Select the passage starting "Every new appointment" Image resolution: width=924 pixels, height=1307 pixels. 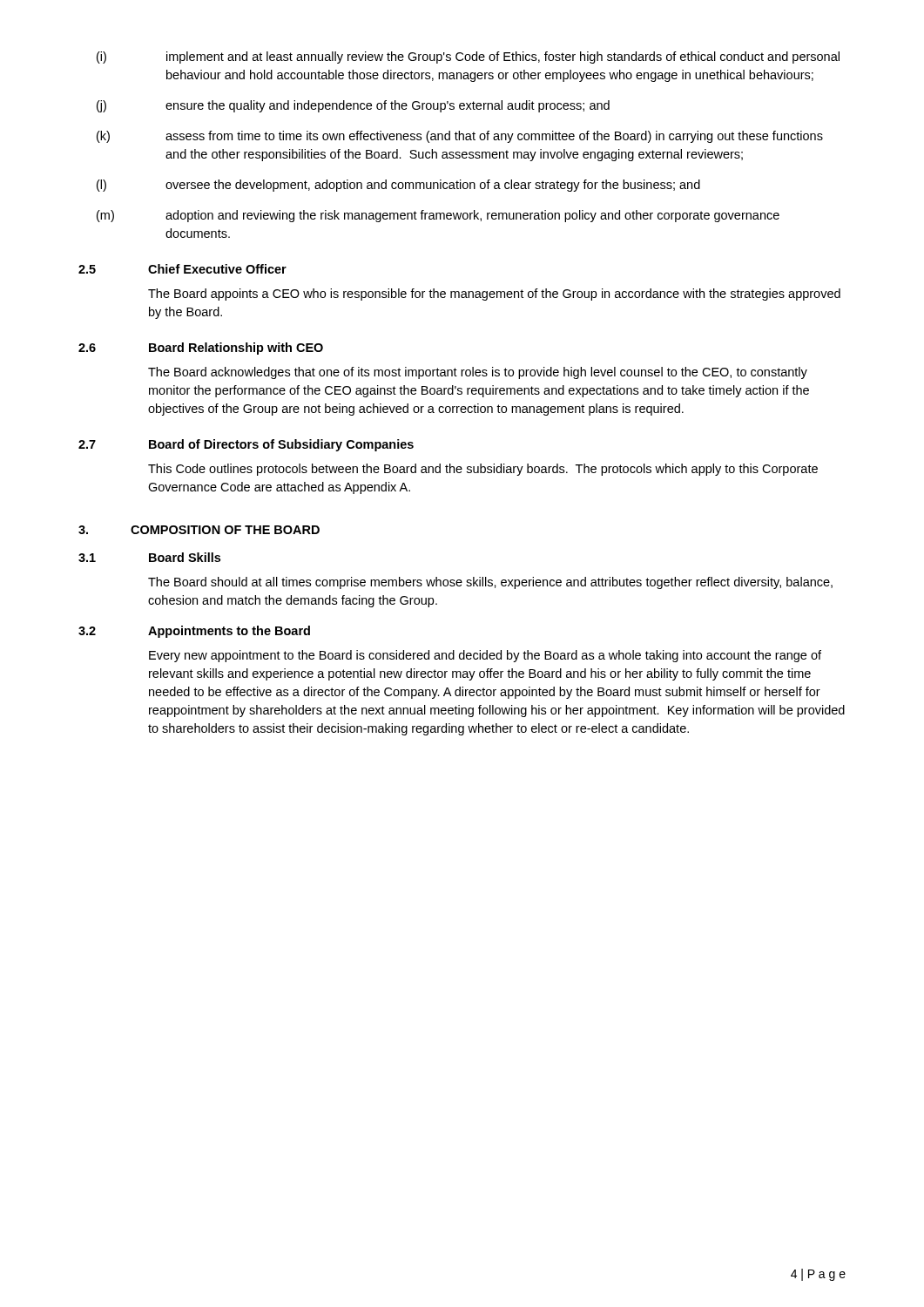(497, 692)
